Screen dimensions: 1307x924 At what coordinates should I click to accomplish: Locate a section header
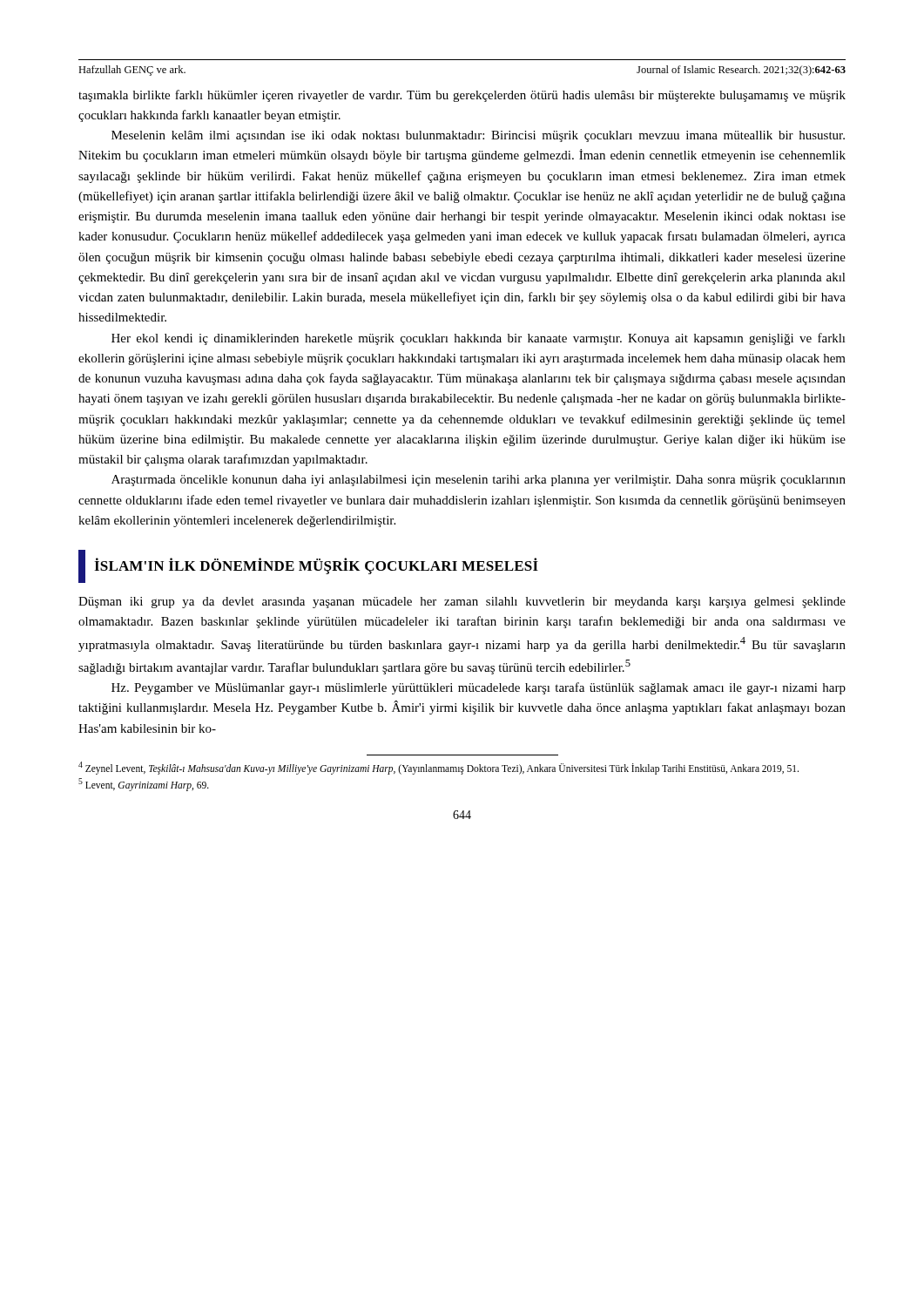308,566
